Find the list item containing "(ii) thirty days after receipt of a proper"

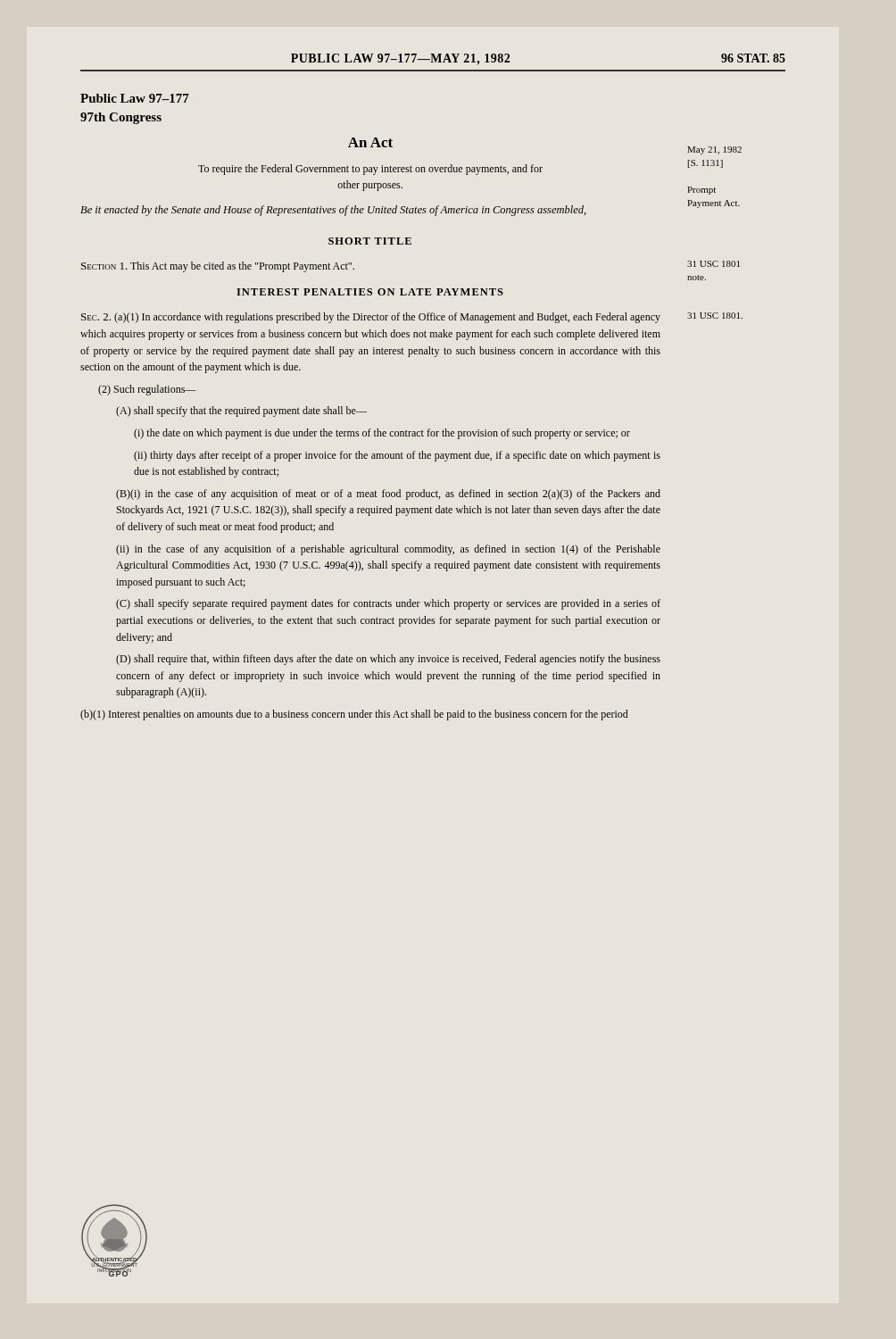[397, 463]
